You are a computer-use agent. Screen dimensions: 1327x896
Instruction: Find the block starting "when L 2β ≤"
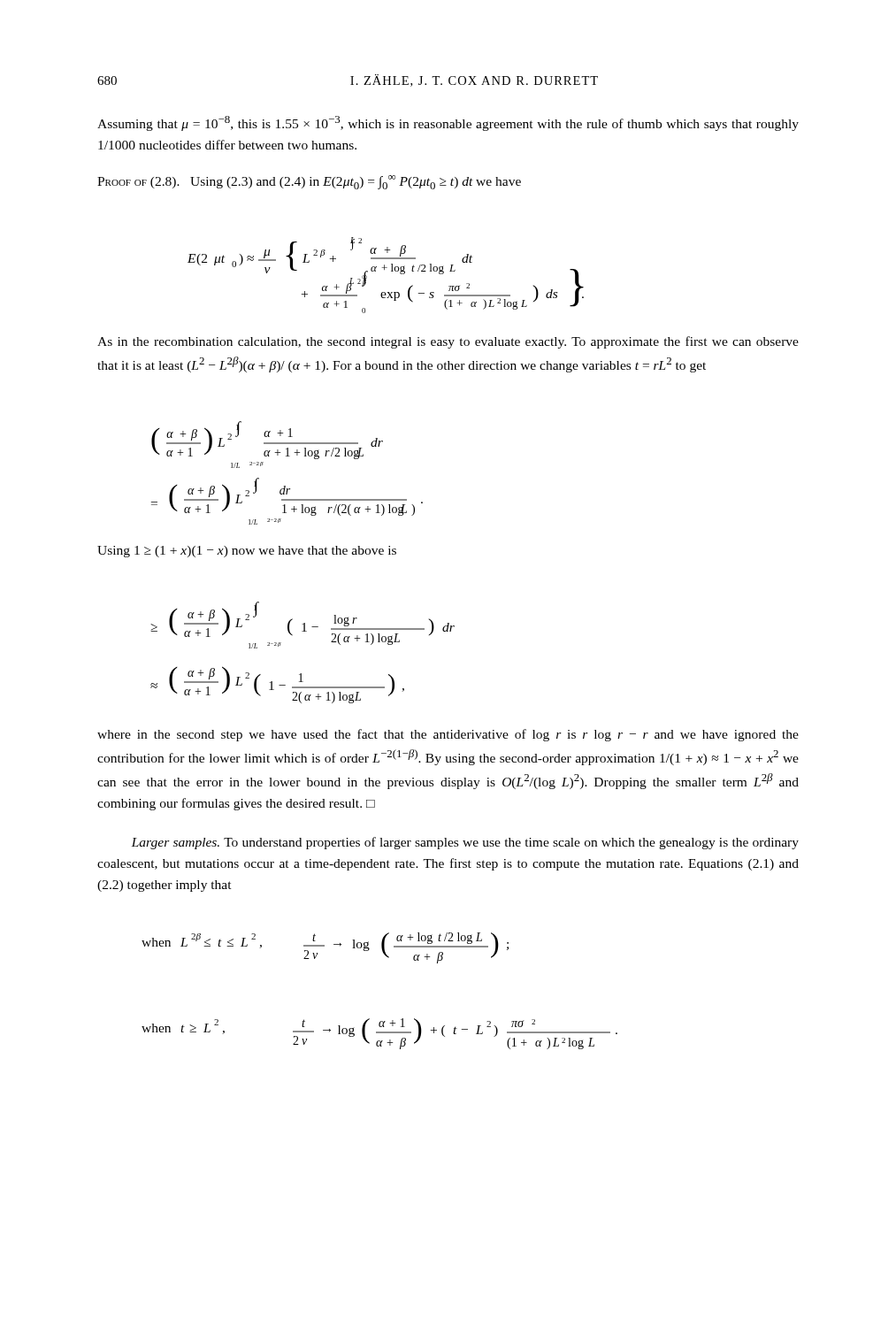(416, 943)
